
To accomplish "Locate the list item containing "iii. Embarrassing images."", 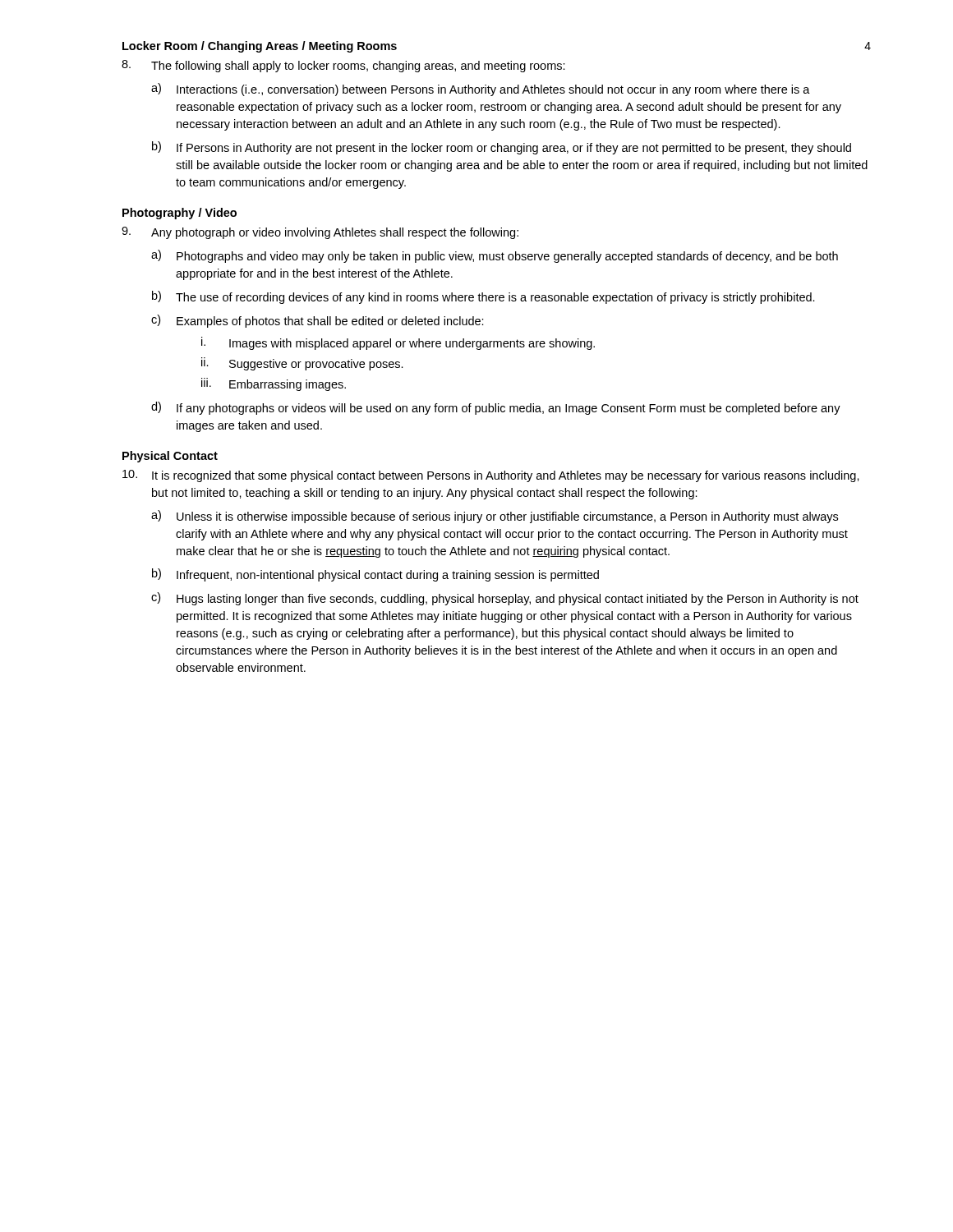I will click(274, 384).
